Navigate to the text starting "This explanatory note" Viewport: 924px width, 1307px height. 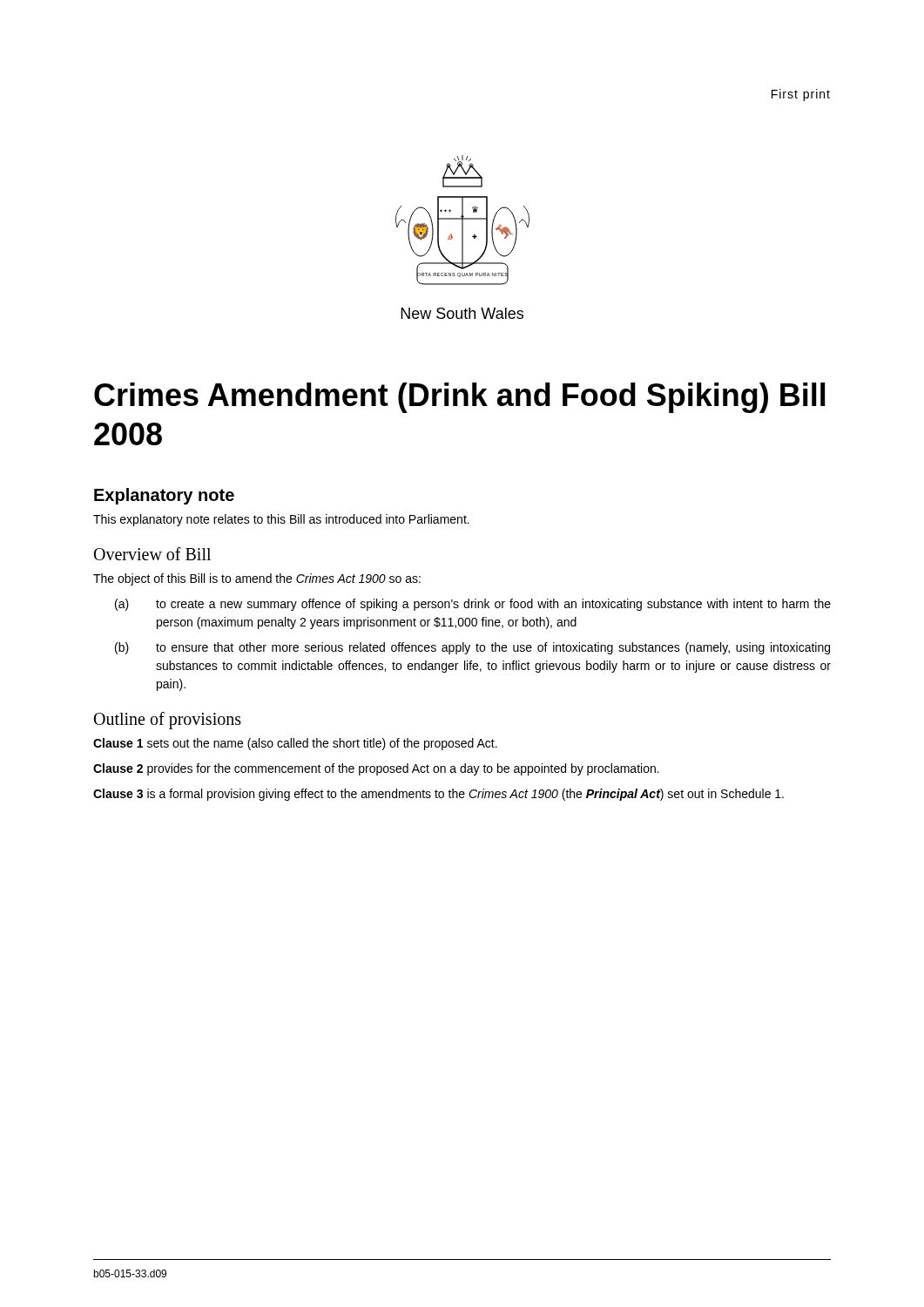coord(282,519)
